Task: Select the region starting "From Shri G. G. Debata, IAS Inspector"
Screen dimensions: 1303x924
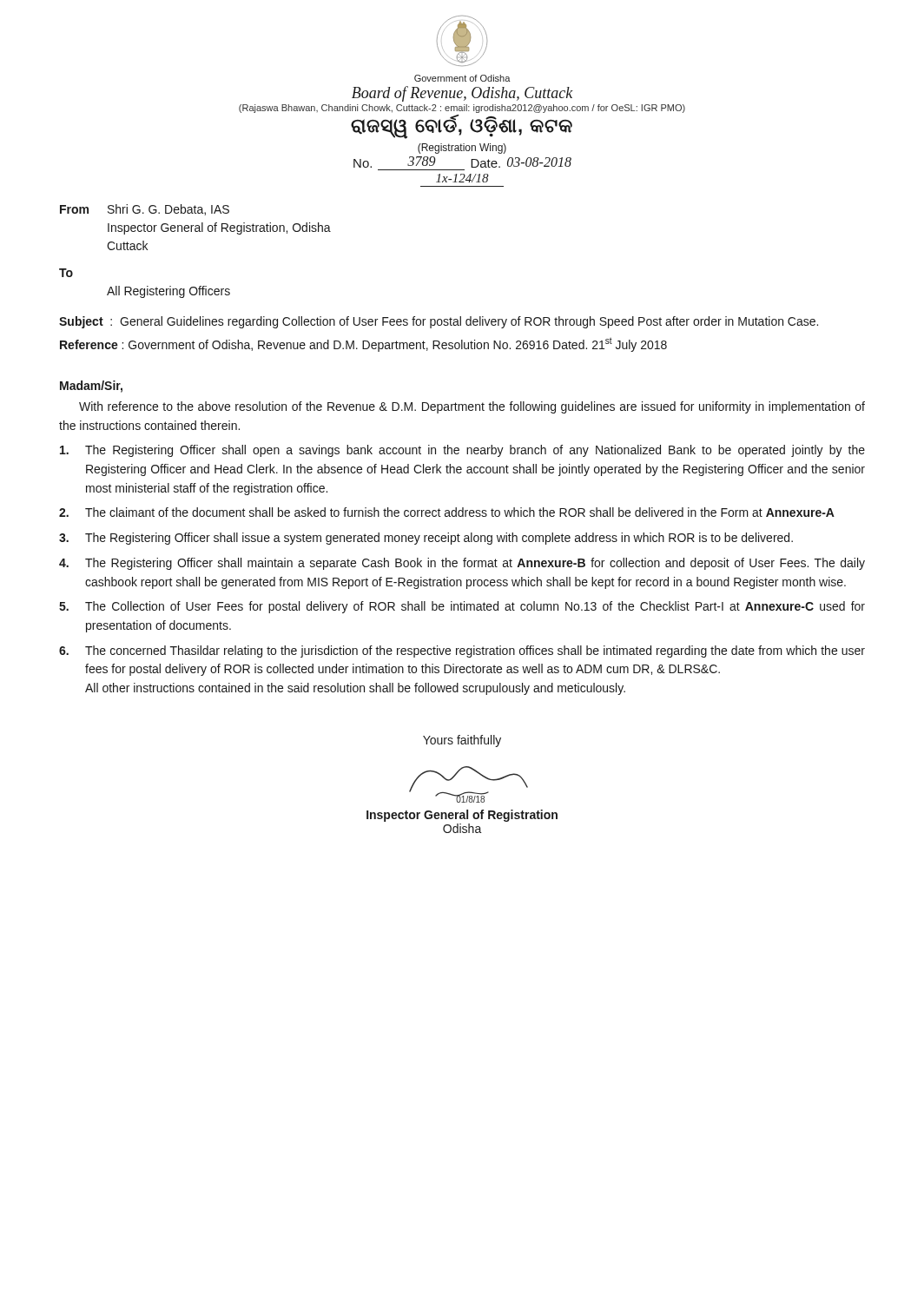Action: pos(145,210)
